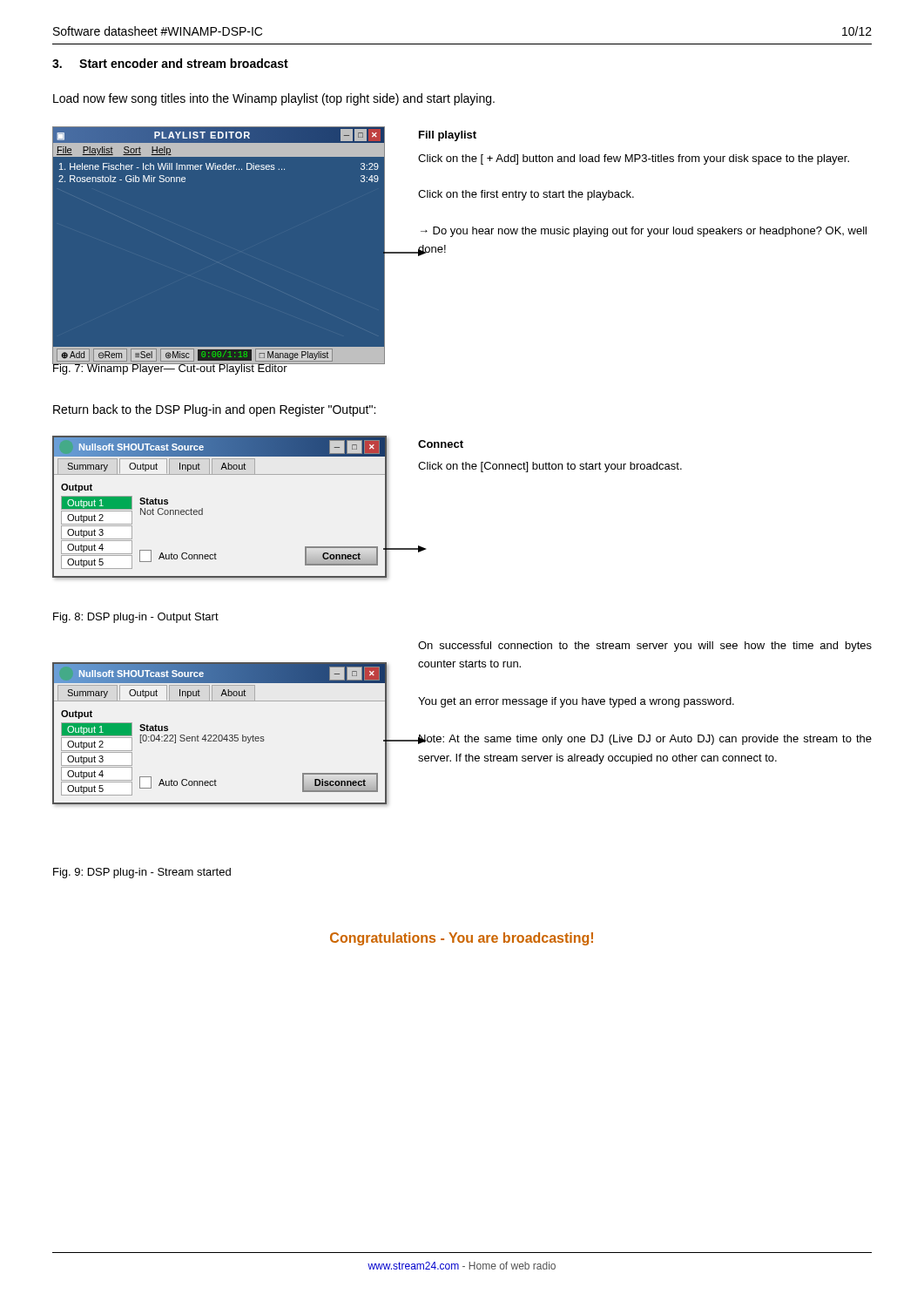Click on the text block that reads "Load now few song titles into the Winamp"
924x1307 pixels.
(x=274, y=98)
